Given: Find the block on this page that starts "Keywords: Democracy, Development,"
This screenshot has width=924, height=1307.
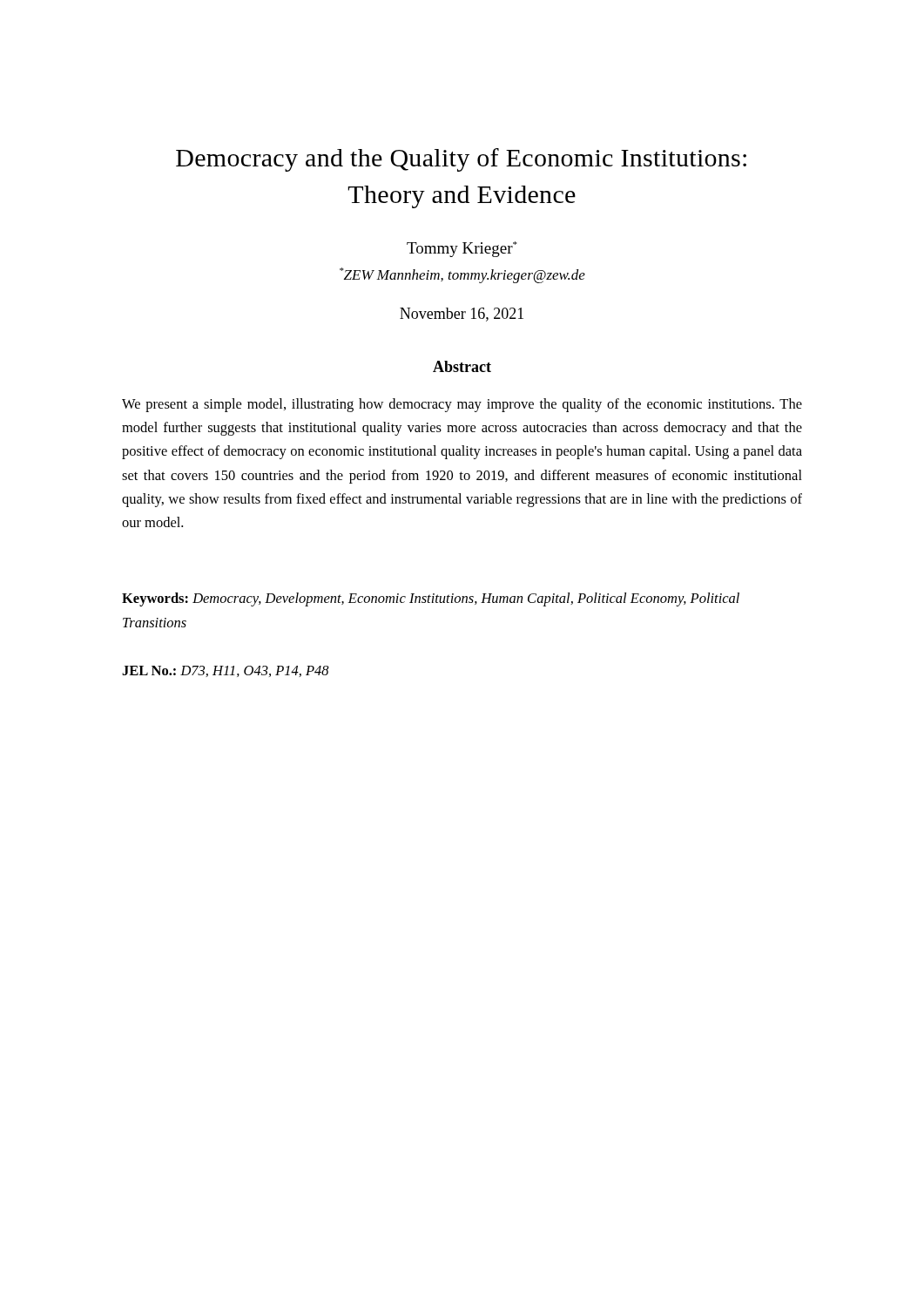Looking at the screenshot, I should point(431,610).
